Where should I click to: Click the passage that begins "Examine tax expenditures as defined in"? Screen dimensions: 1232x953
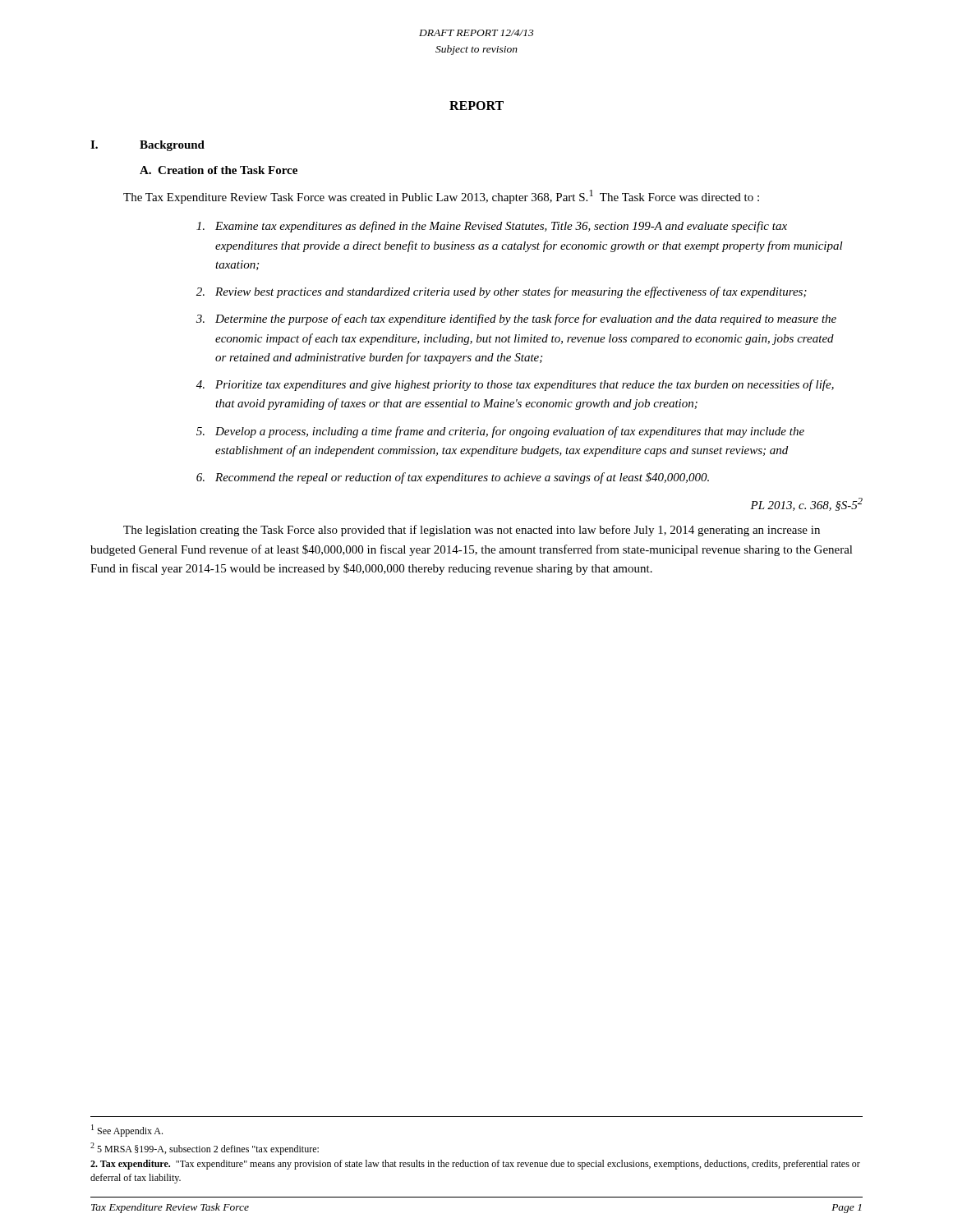(x=505, y=246)
